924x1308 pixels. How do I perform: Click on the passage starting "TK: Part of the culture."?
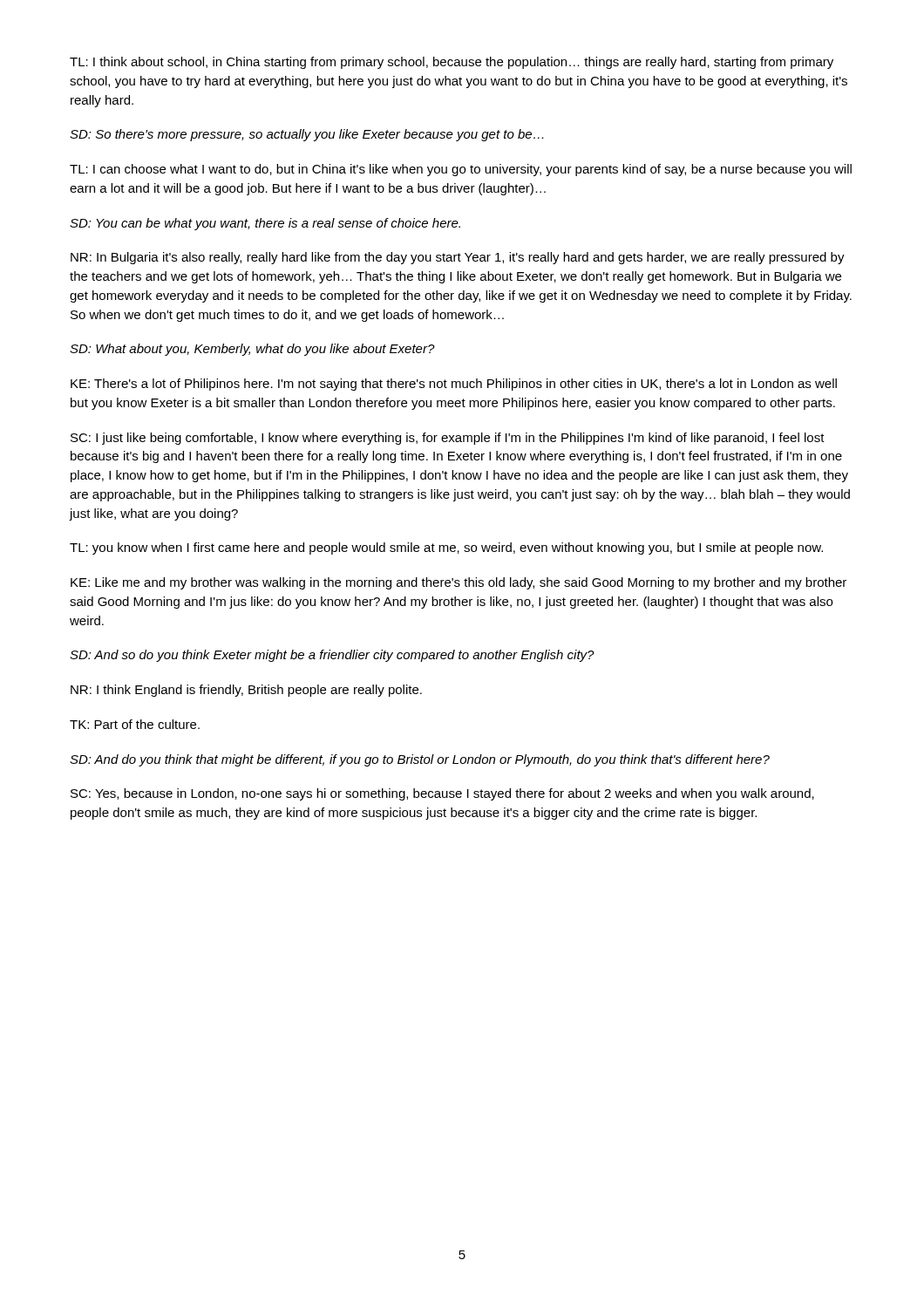tap(135, 724)
